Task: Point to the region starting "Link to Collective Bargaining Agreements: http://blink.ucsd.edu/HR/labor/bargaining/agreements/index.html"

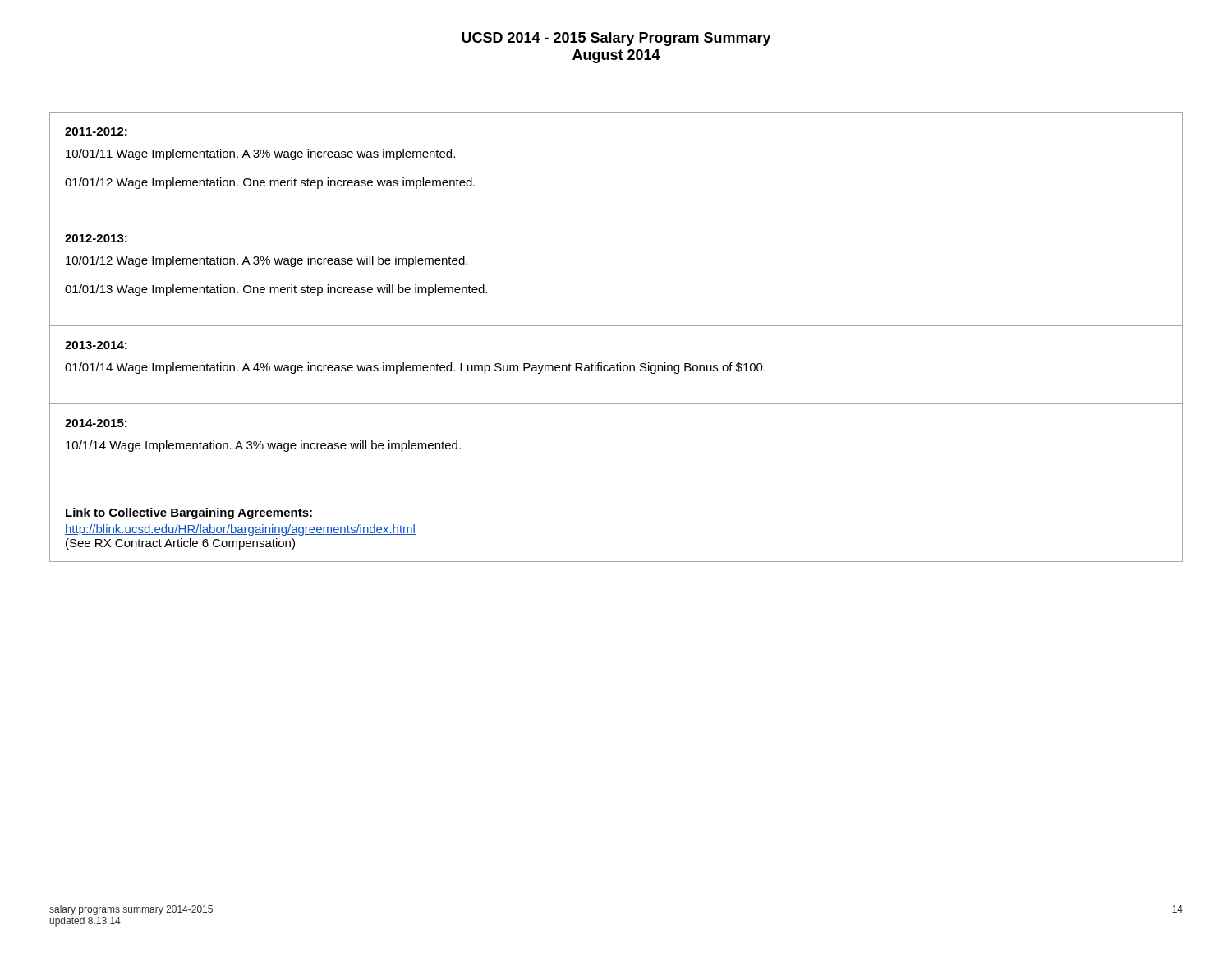Action: (x=189, y=513)
